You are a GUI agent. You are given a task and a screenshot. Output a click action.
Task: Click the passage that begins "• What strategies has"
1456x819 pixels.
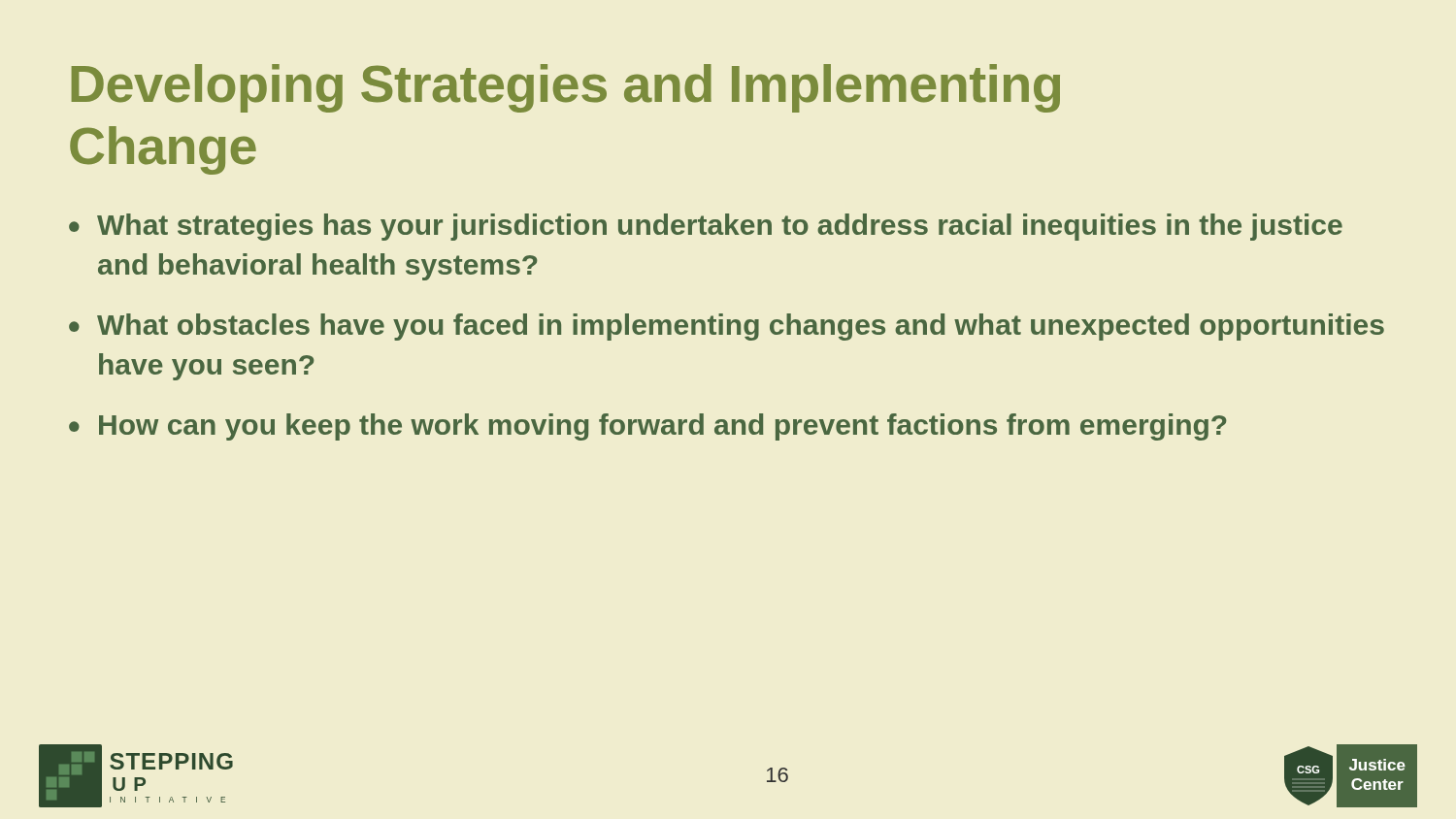pyautogui.click(x=728, y=245)
